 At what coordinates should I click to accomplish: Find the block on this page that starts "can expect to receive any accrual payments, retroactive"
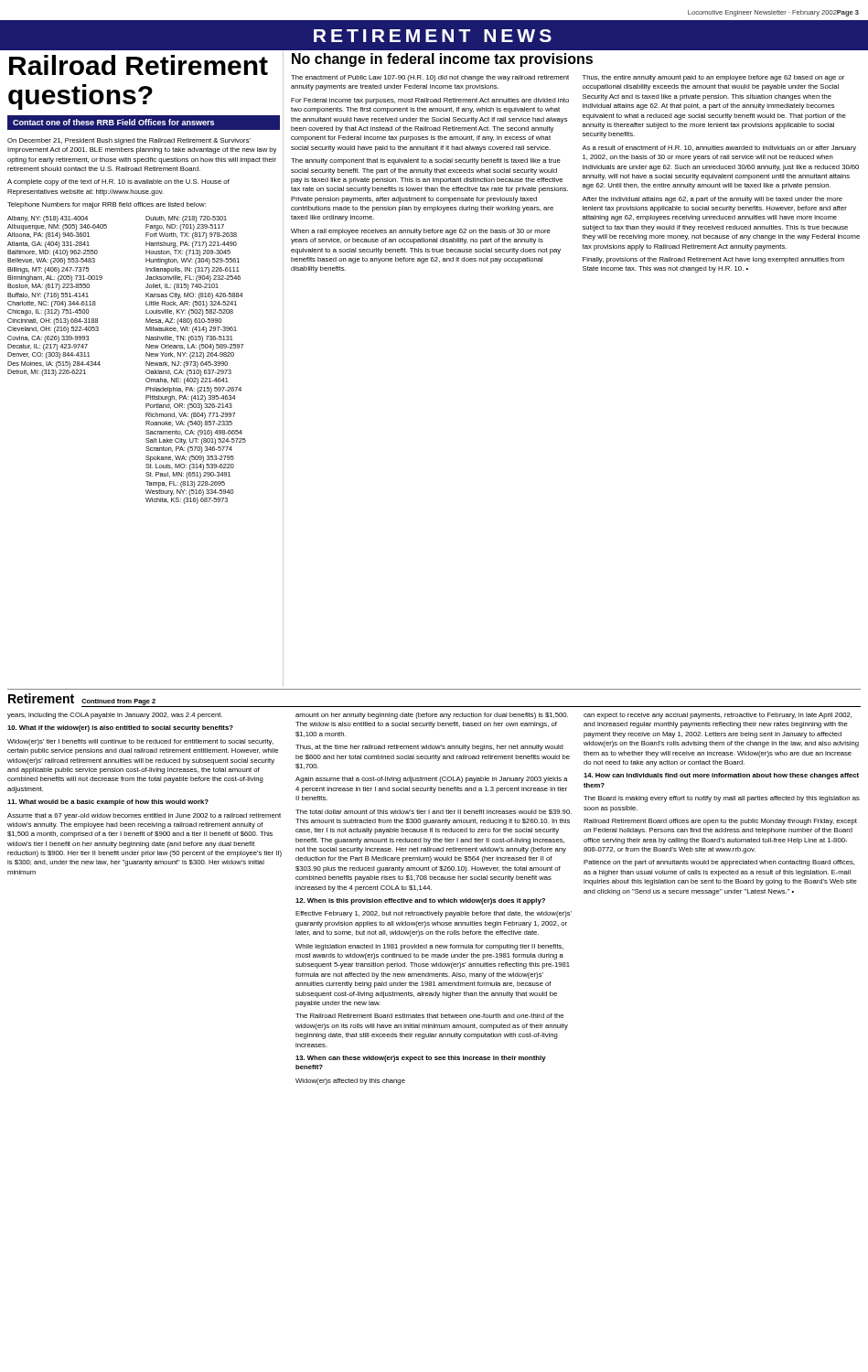pyautogui.click(x=722, y=804)
